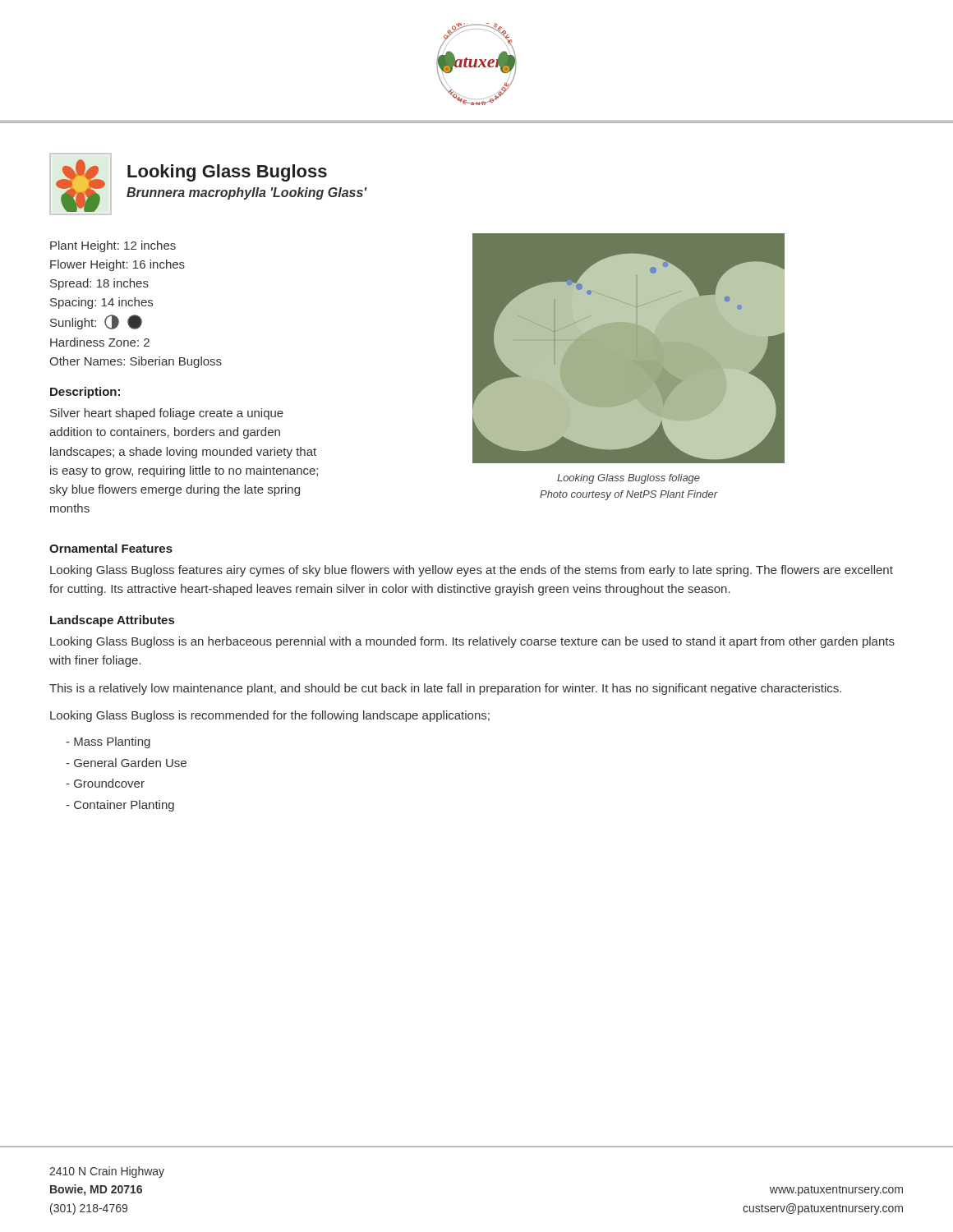Locate the block of text that opens with "This is a relatively low maintenance plant,"
Image resolution: width=953 pixels, height=1232 pixels.
coord(446,687)
